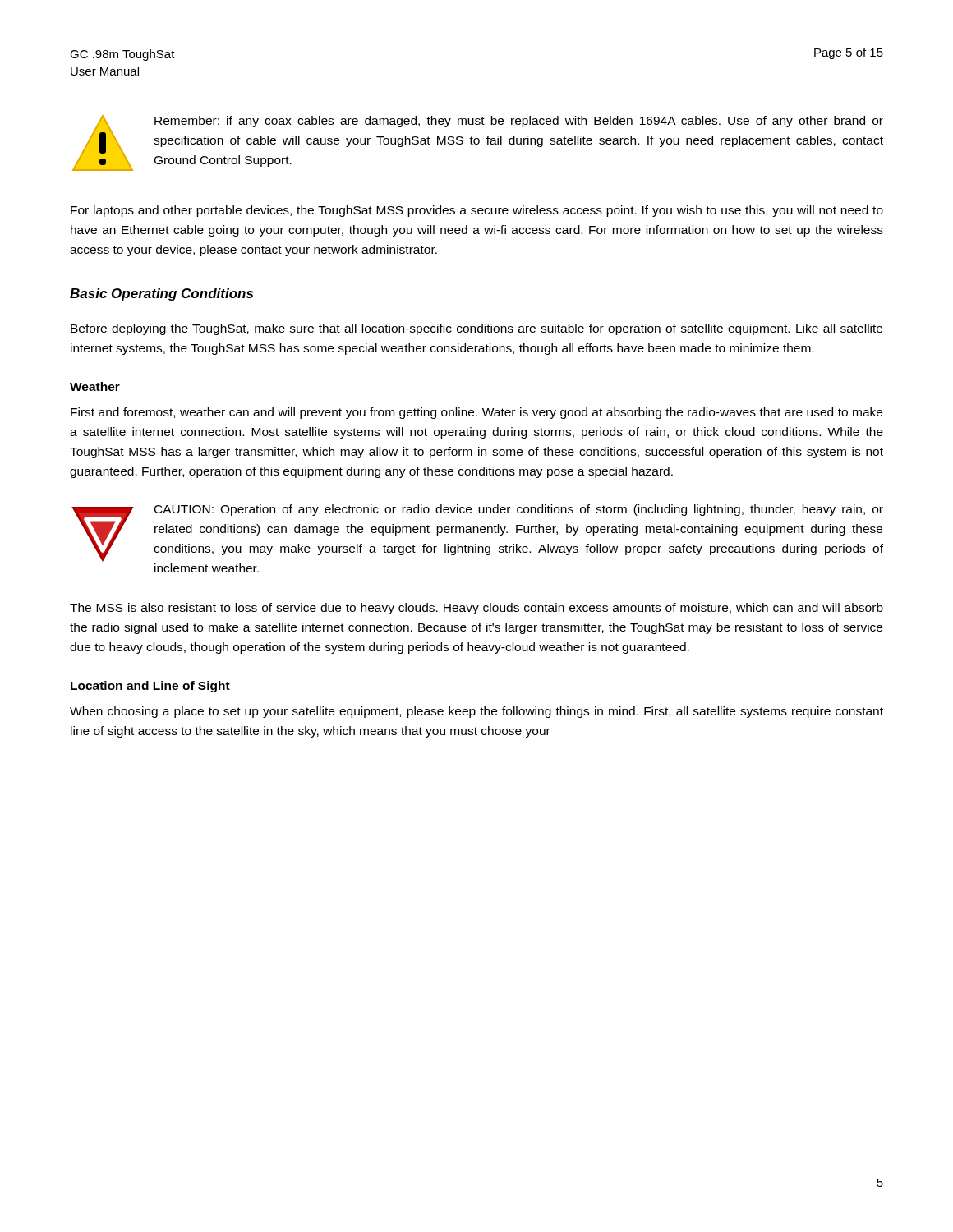The height and width of the screenshot is (1232, 953).
Task: Select the text block containing "Remember: if any coax cables are damaged,"
Action: pos(476,144)
